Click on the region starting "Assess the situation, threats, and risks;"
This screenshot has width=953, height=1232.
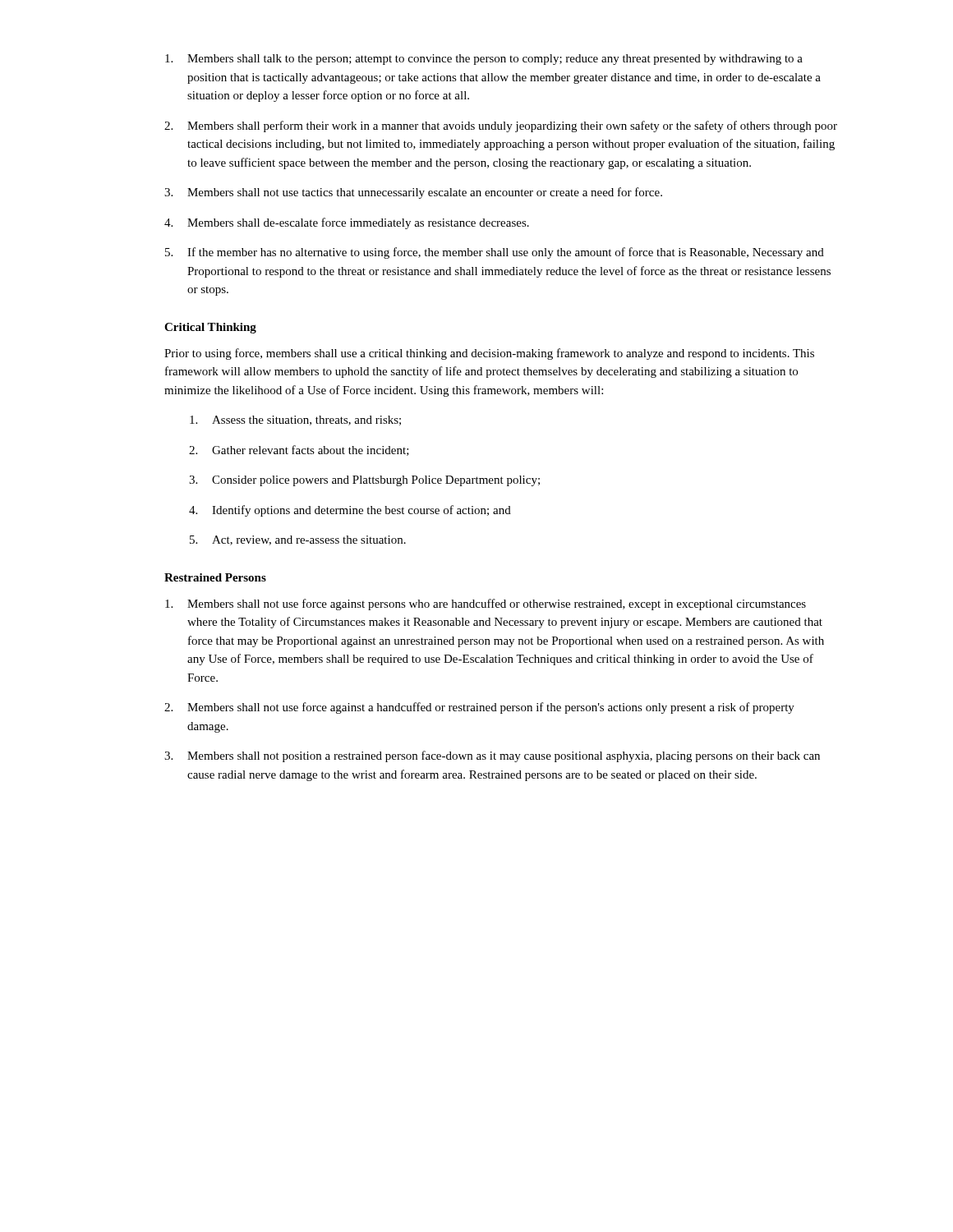(x=295, y=420)
